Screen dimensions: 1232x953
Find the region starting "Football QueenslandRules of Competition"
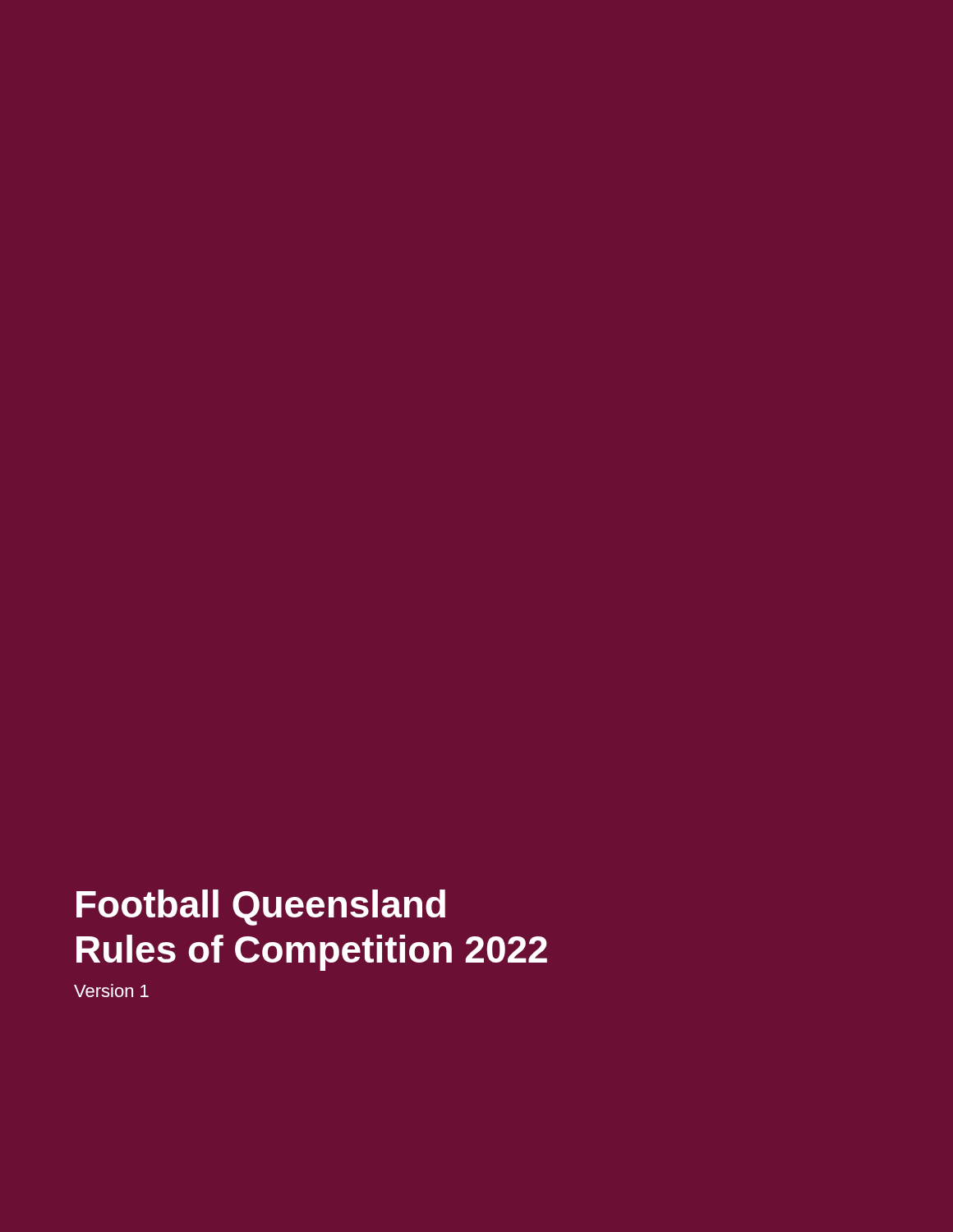pos(361,927)
